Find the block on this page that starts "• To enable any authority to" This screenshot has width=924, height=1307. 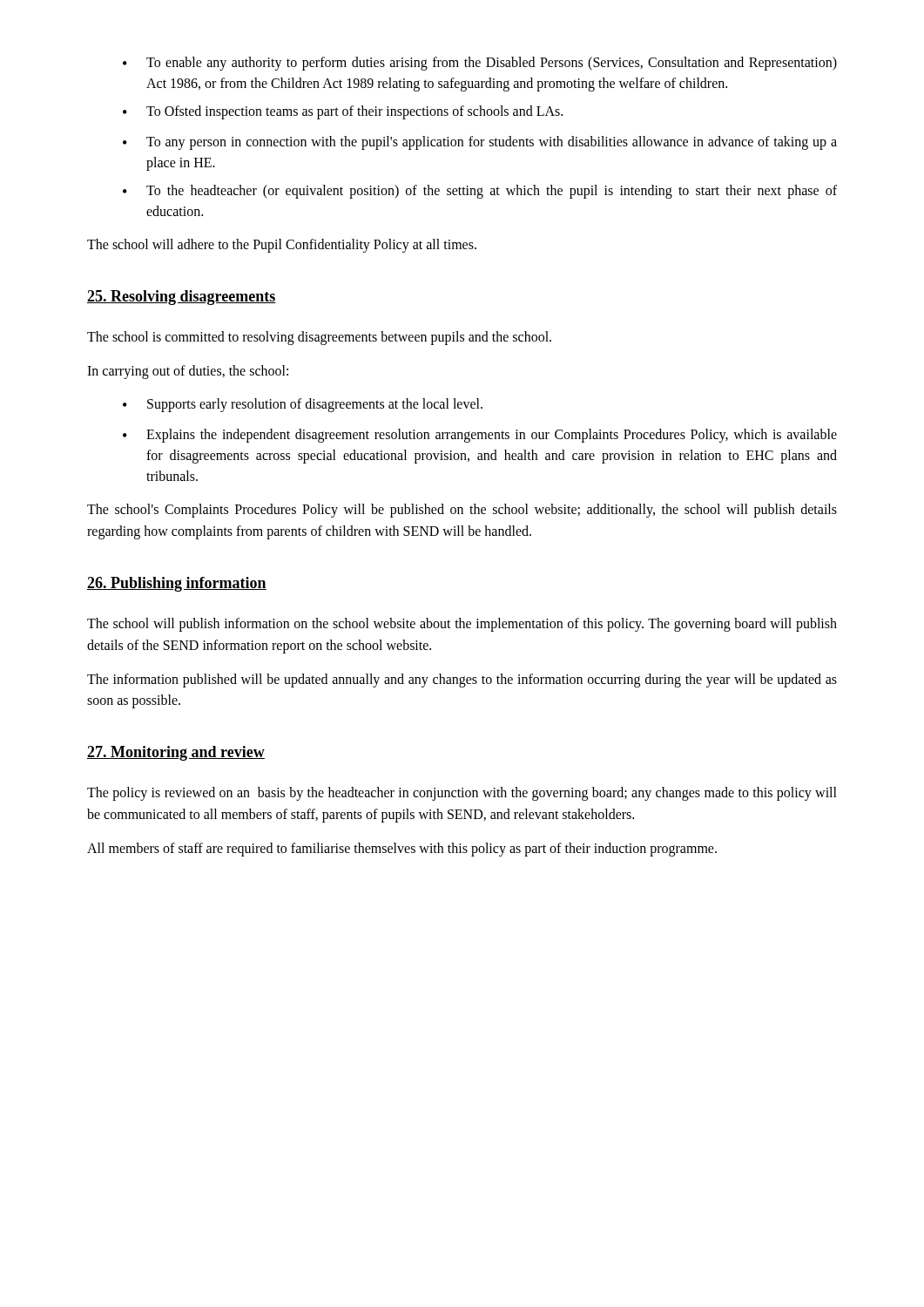pyautogui.click(x=479, y=73)
